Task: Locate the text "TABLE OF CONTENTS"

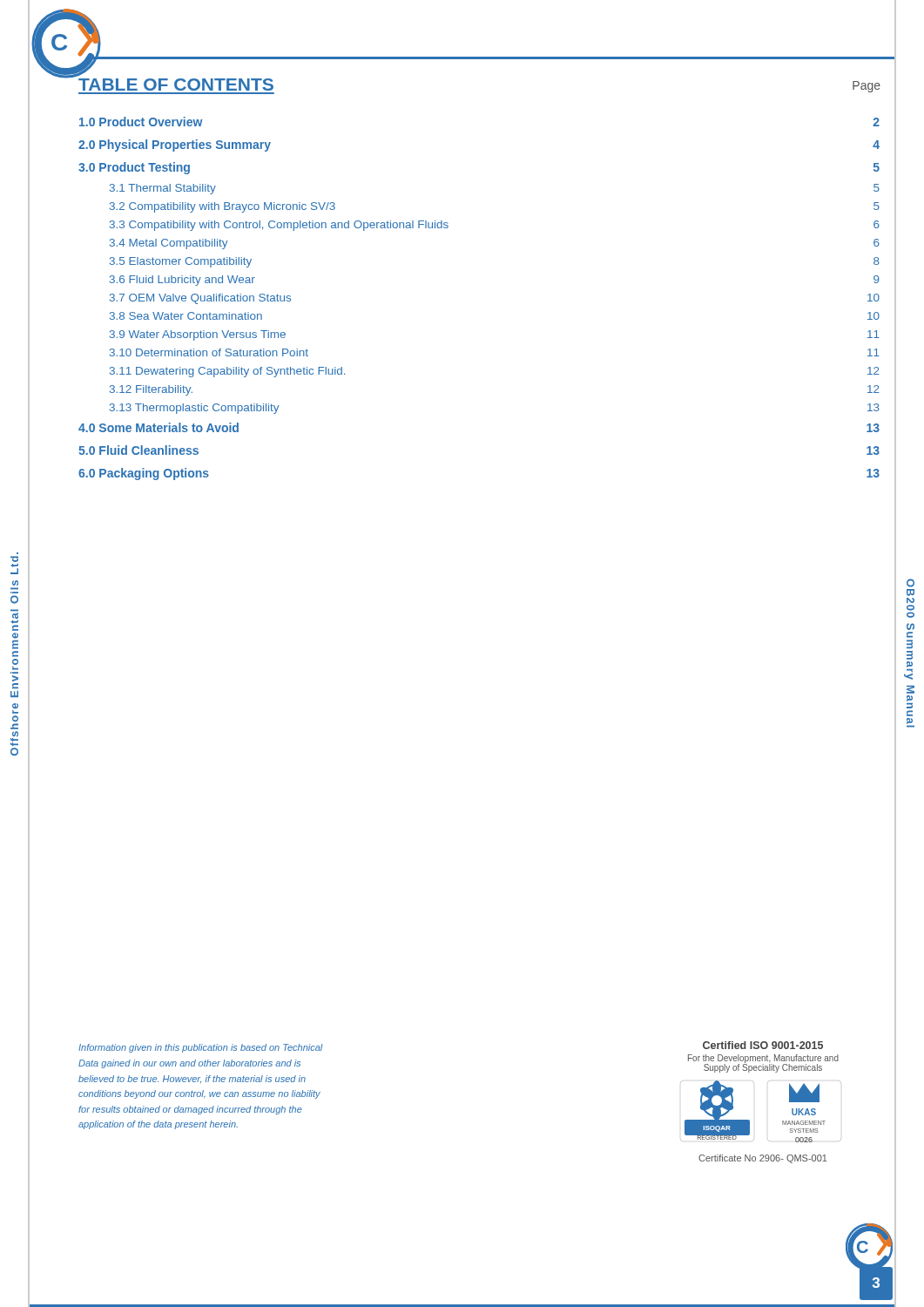Action: coord(176,84)
